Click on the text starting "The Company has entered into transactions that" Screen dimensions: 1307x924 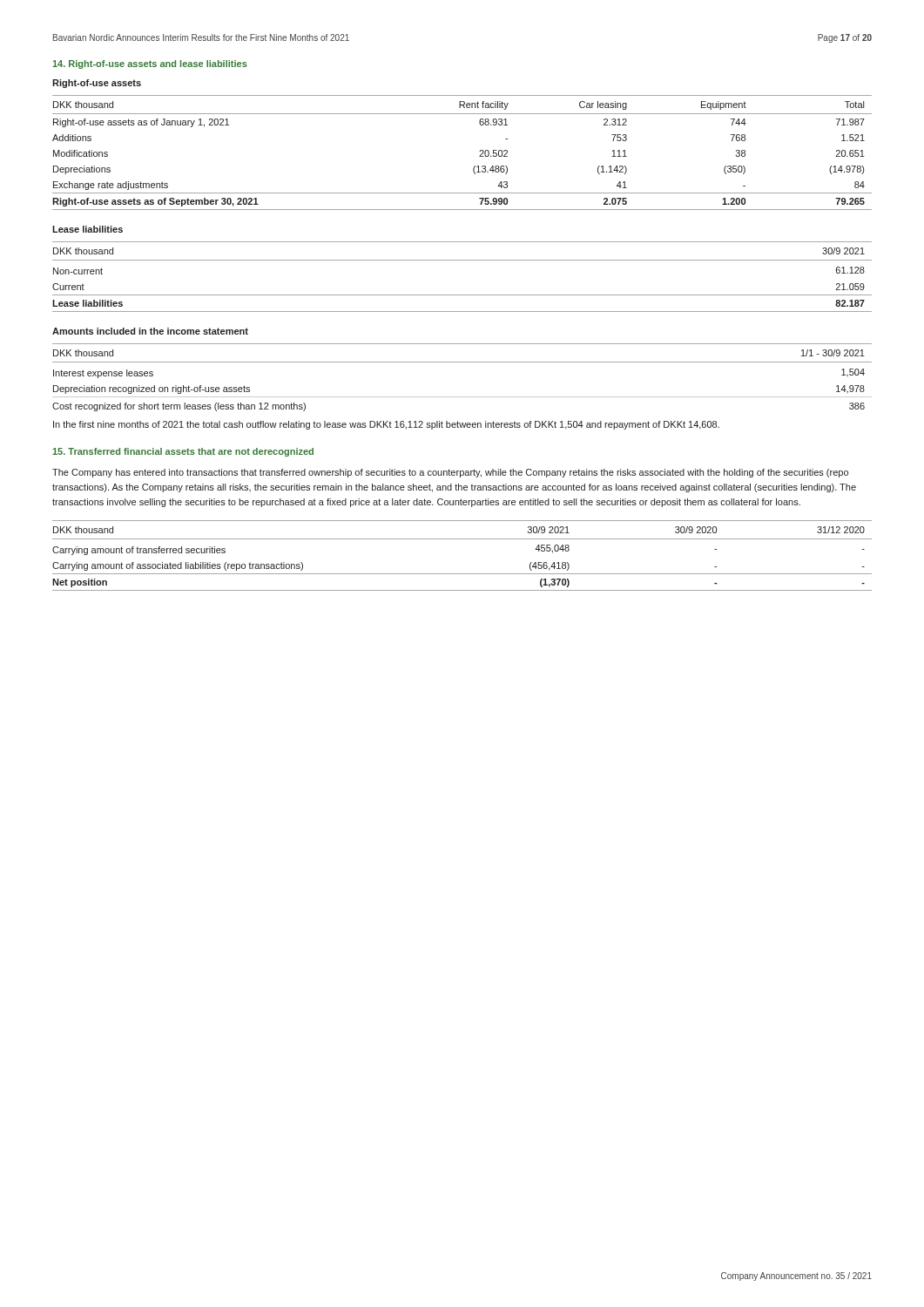coord(454,487)
